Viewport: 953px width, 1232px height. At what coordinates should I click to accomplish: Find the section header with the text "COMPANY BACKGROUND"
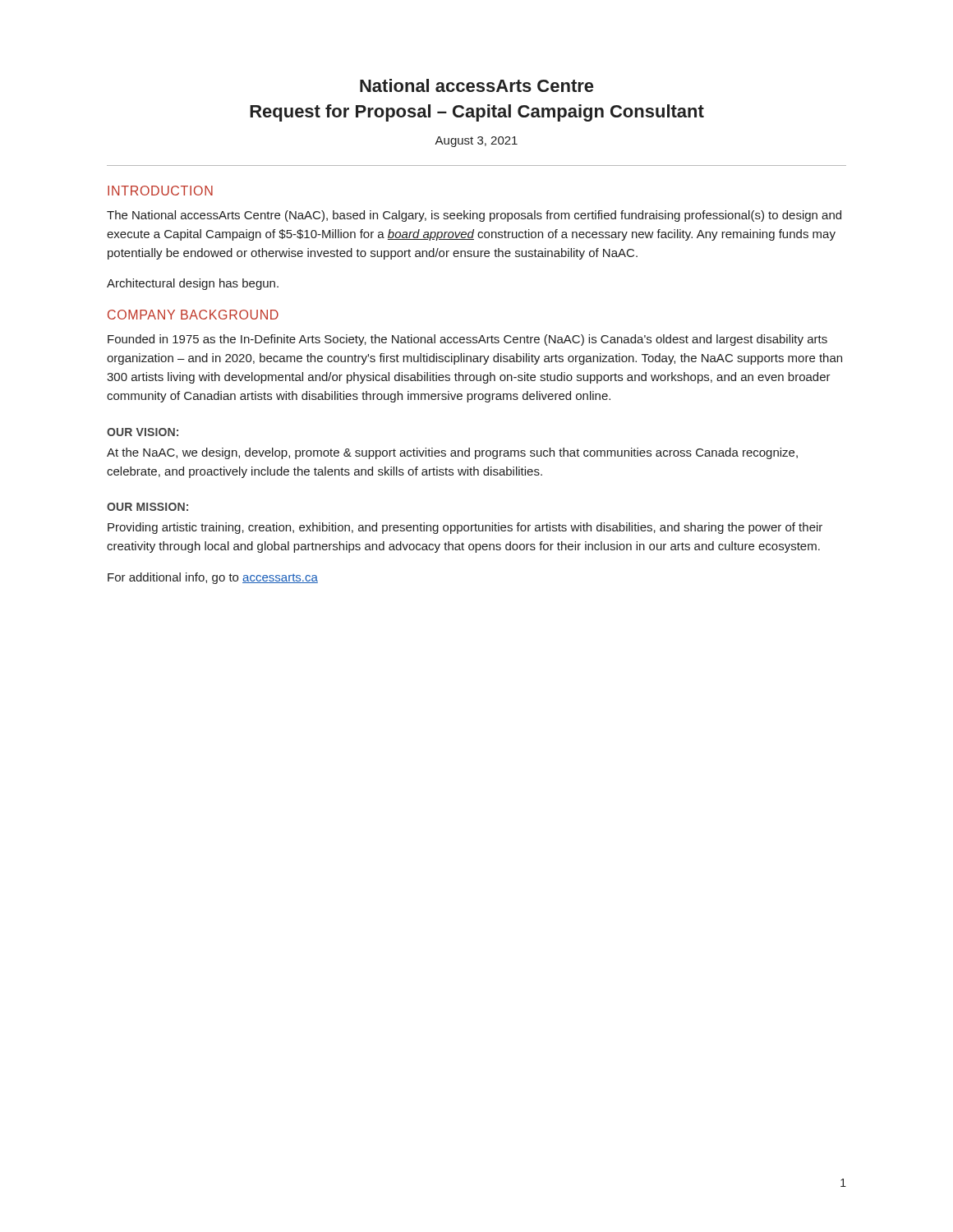[x=193, y=315]
